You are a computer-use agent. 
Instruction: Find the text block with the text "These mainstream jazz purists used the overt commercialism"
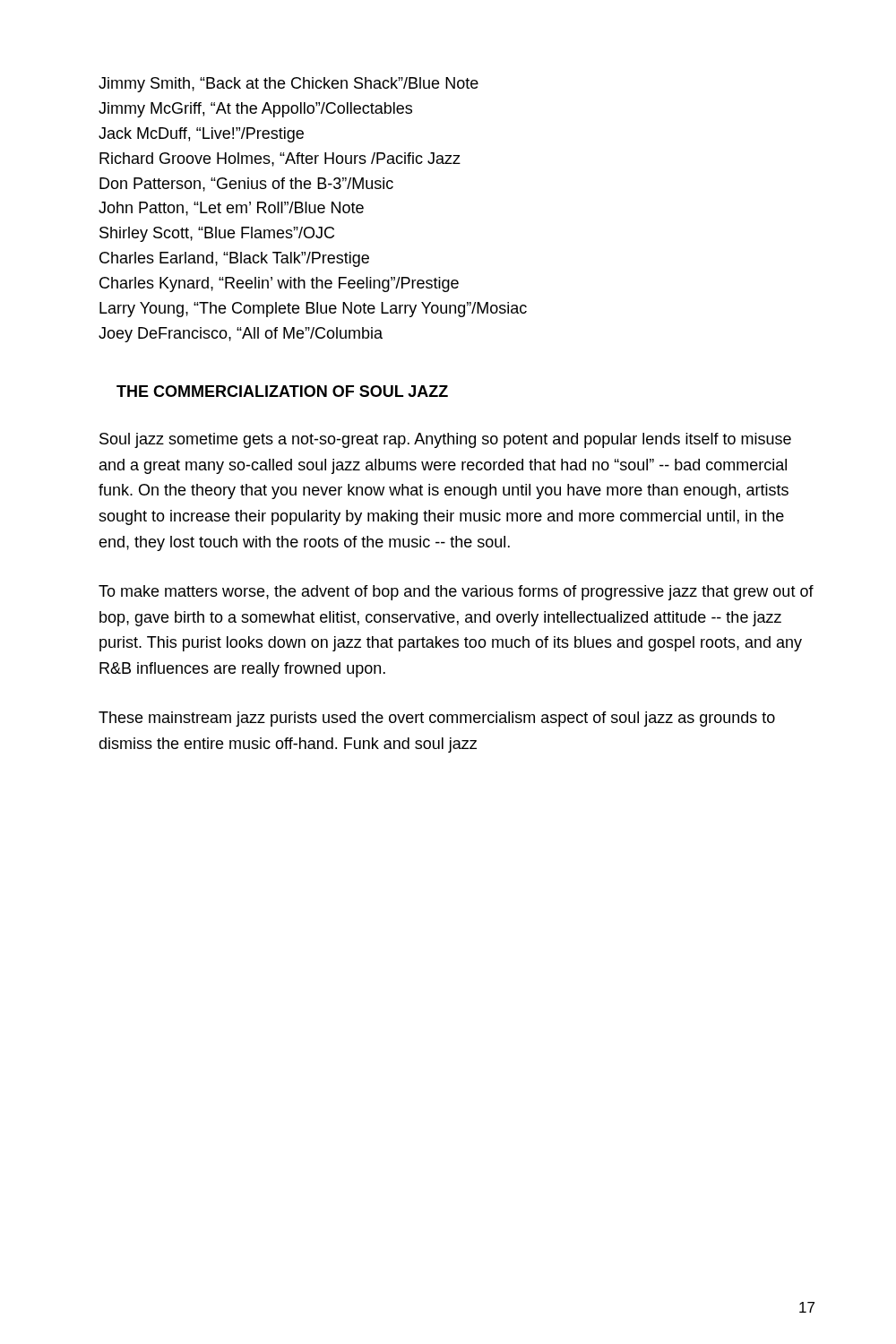pyautogui.click(x=437, y=731)
